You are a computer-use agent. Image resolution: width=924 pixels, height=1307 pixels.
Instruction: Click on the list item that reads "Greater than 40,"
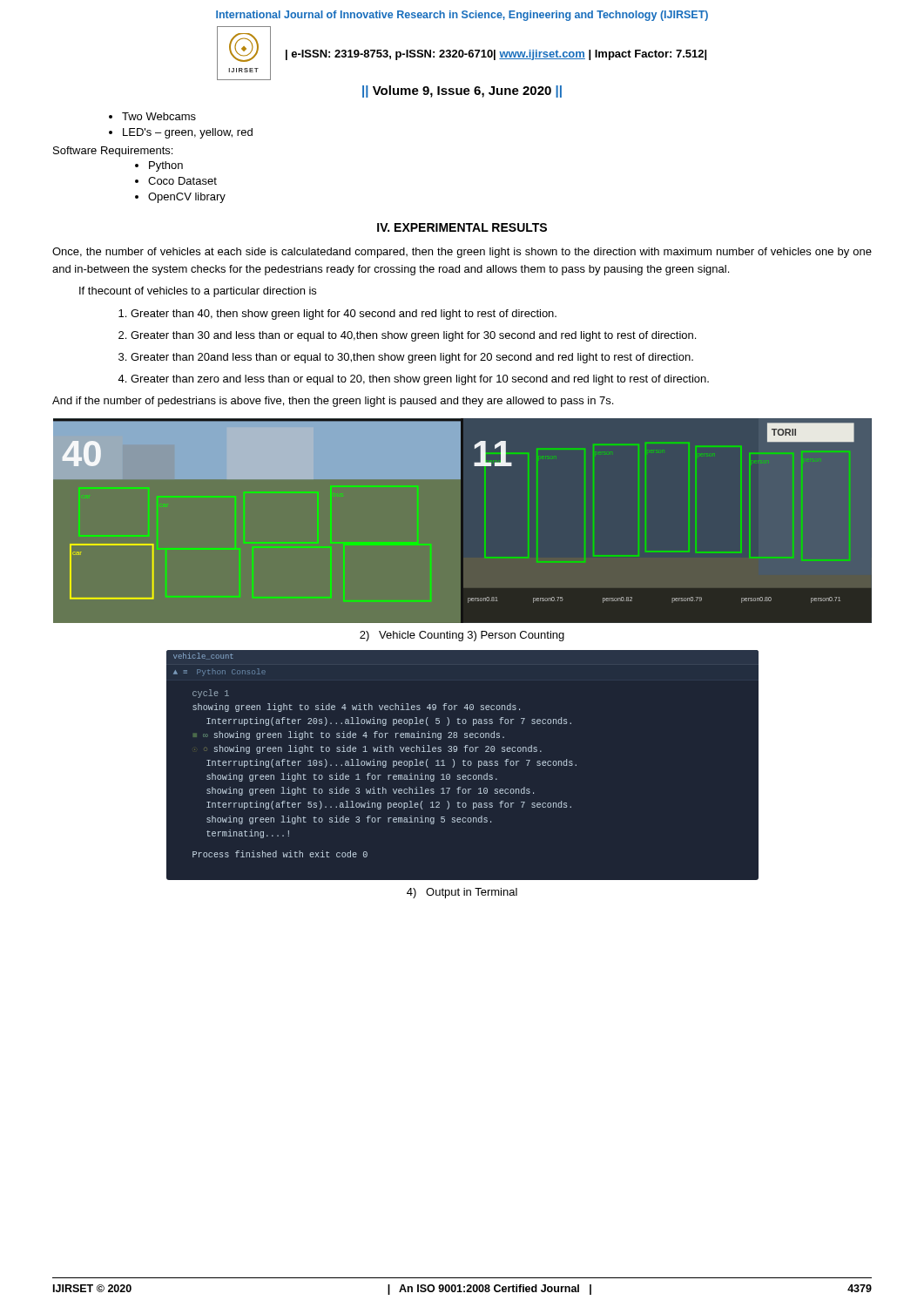pyautogui.click(x=344, y=313)
